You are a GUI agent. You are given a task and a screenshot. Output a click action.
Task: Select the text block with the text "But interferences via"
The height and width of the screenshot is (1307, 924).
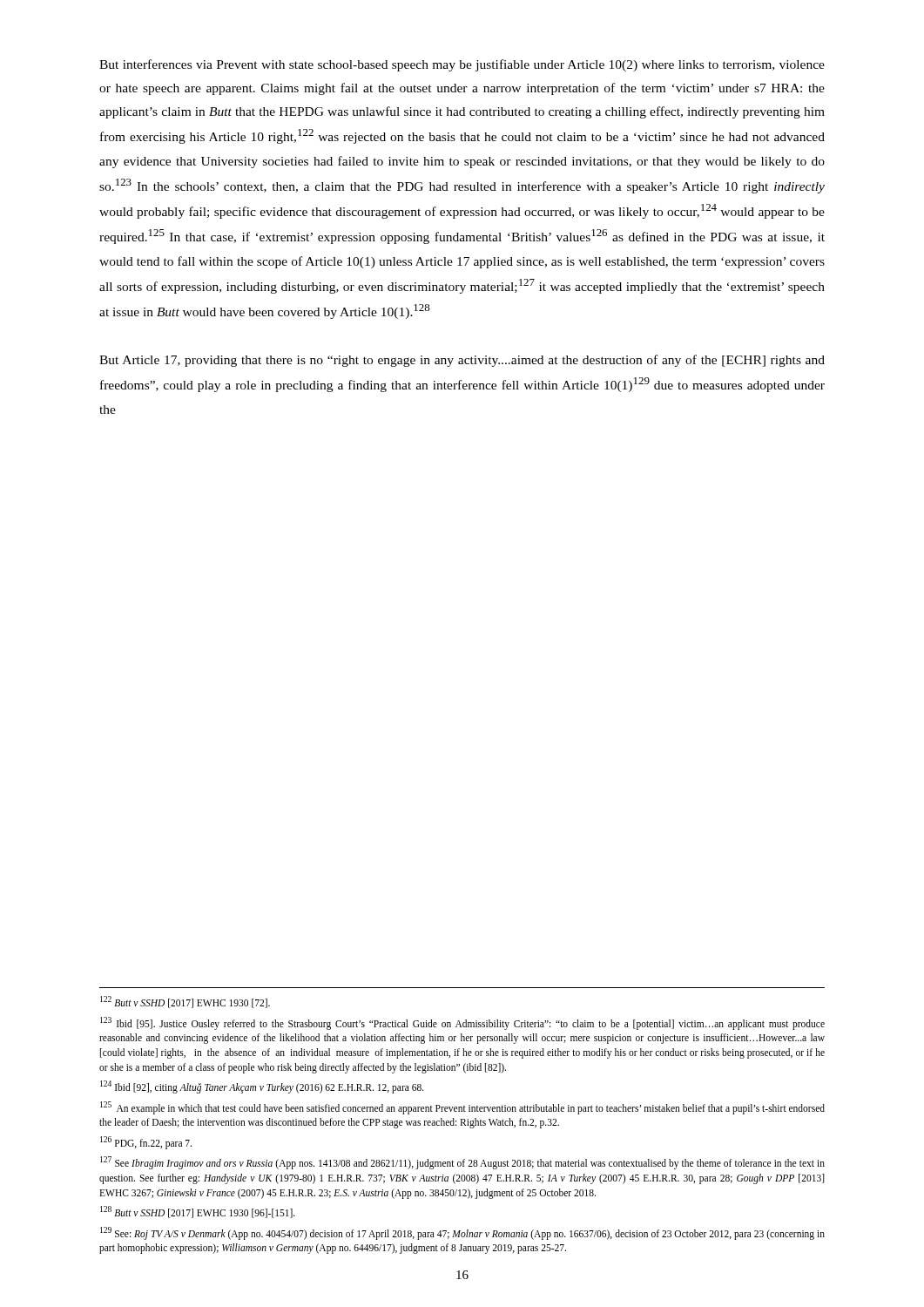[x=462, y=237]
